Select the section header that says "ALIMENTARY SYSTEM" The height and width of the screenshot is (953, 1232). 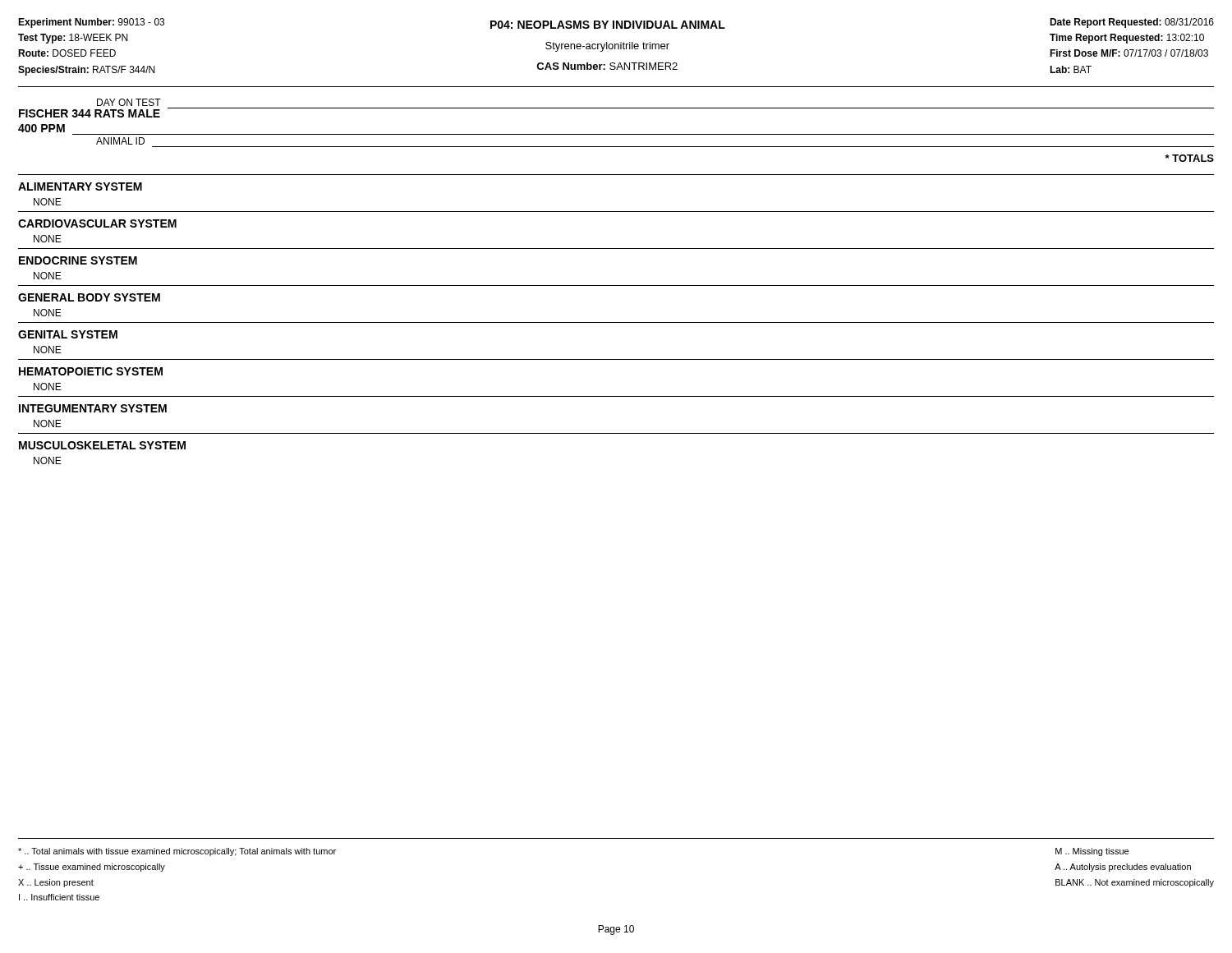(x=80, y=187)
